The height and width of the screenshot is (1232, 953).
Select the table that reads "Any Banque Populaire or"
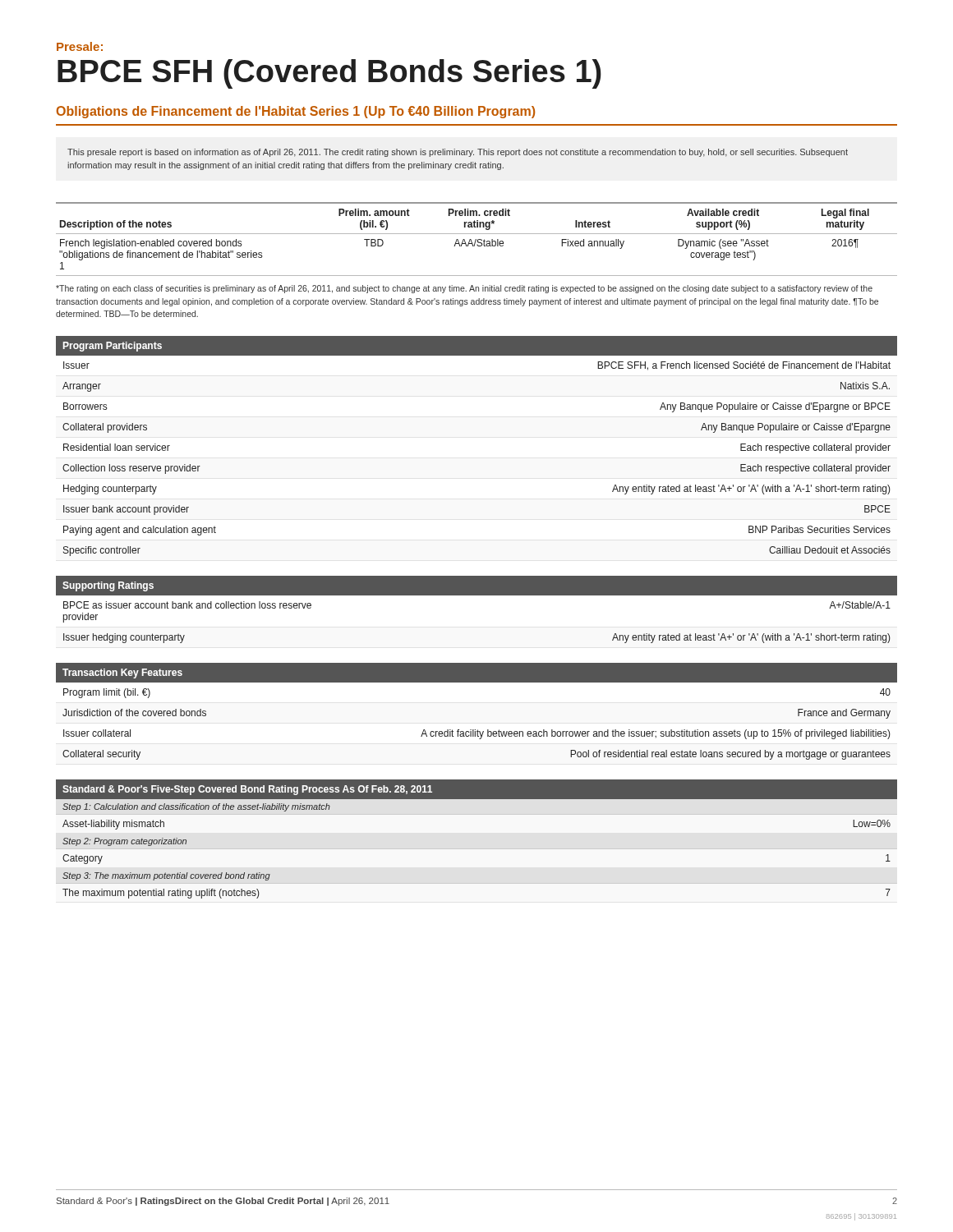pyautogui.click(x=476, y=449)
